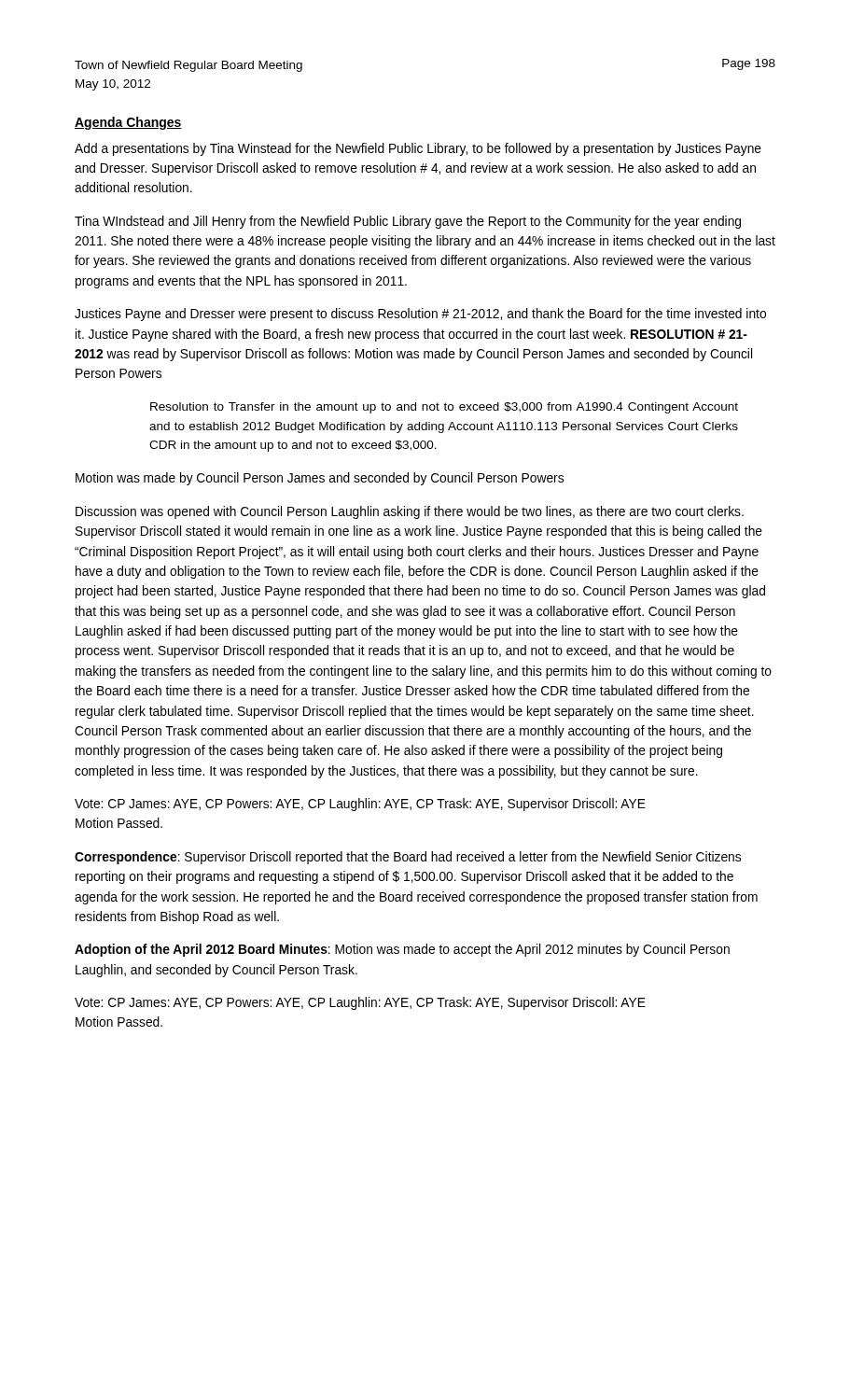This screenshot has height=1400, width=850.
Task: Locate the section header that reads "Agenda Changes"
Action: (x=128, y=122)
